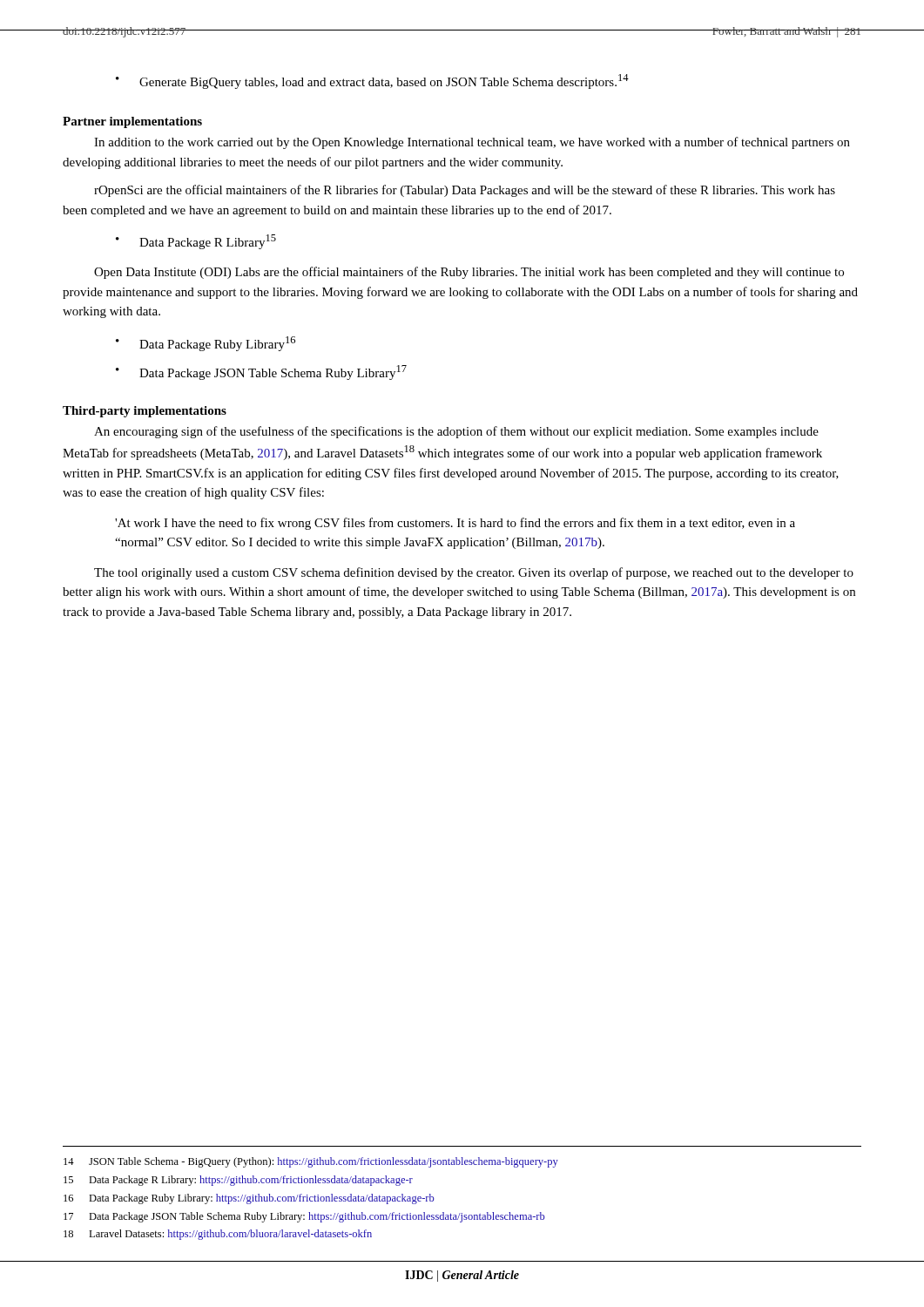Point to the block beginning "The tool originally"
The height and width of the screenshot is (1307, 924).
462,592
